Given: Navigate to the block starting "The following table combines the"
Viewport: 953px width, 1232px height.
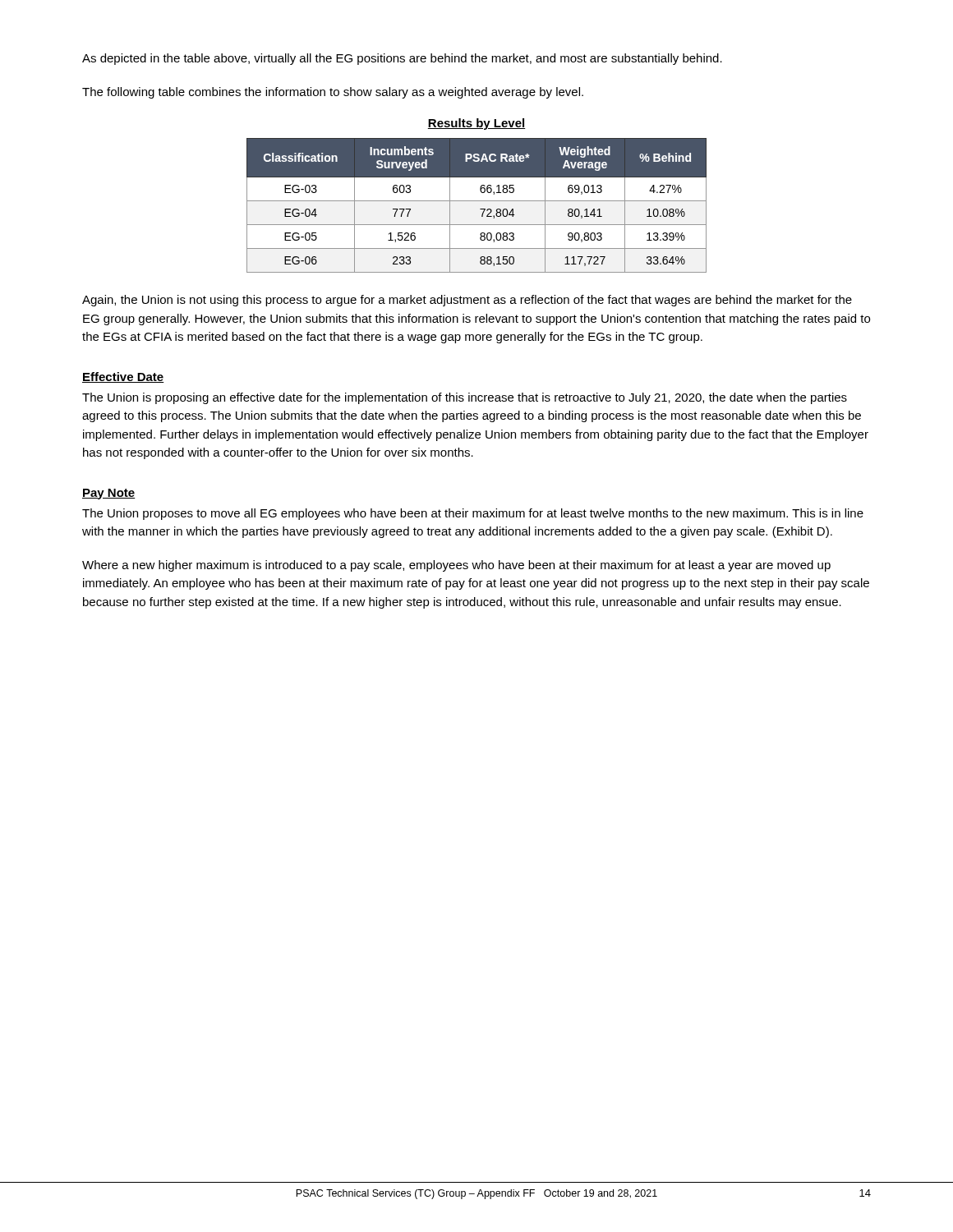Looking at the screenshot, I should pos(333,91).
